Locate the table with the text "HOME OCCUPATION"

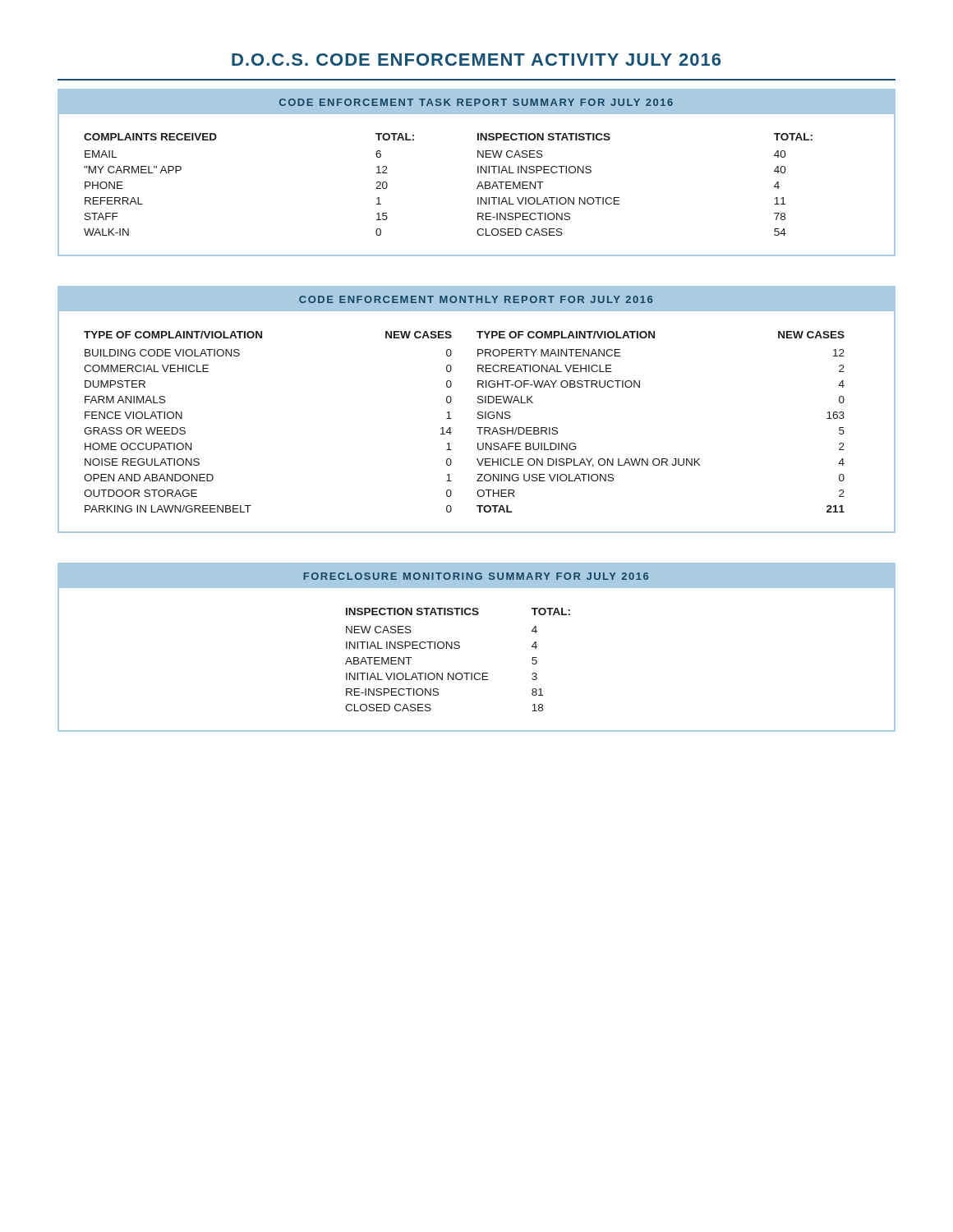point(476,421)
